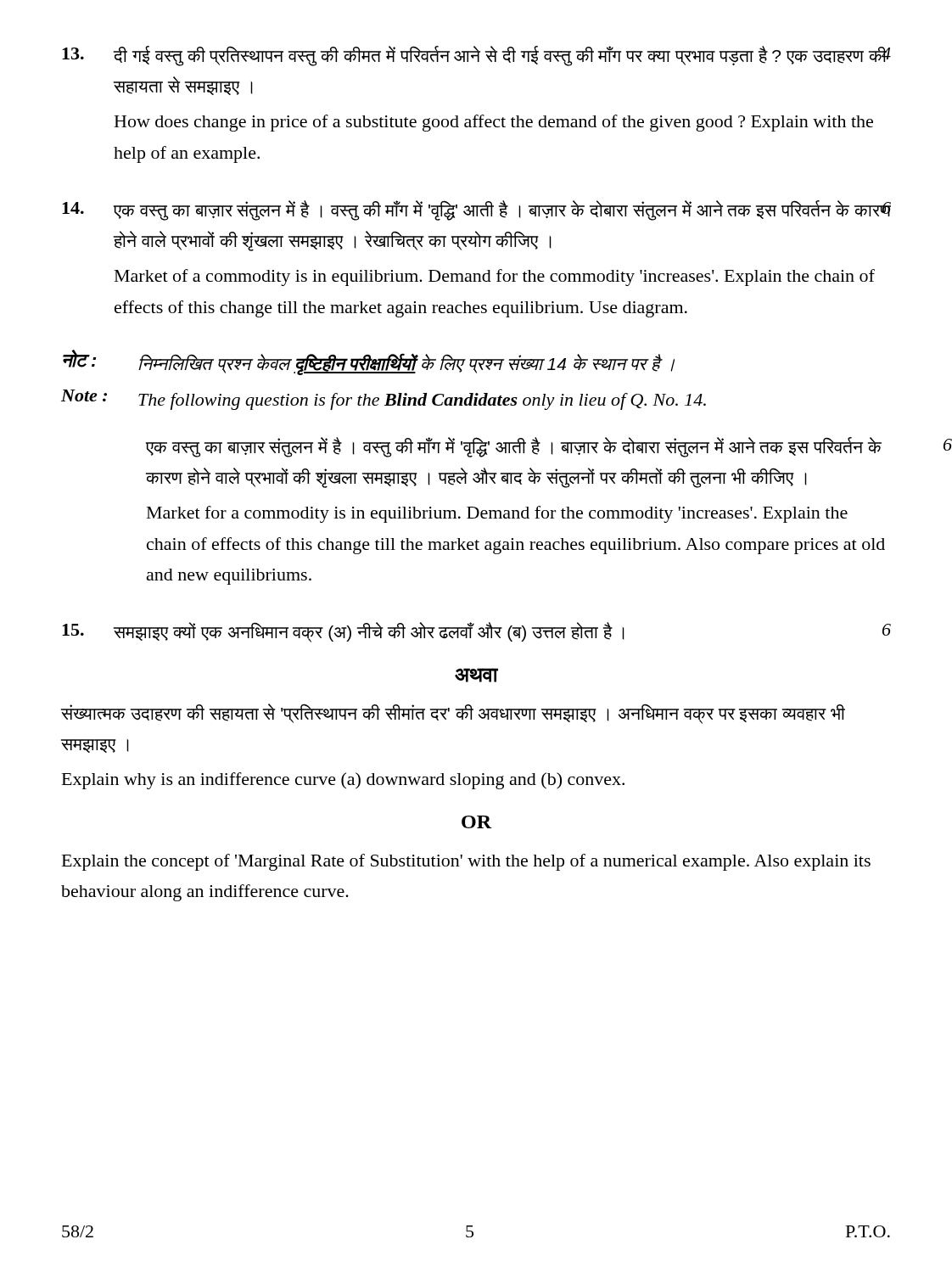
Task: Find the block on this page that starts "संख्यात्मक उदाहरण की सहायता से 'प्रतिस्थापन की सीमांत"
Action: point(453,714)
